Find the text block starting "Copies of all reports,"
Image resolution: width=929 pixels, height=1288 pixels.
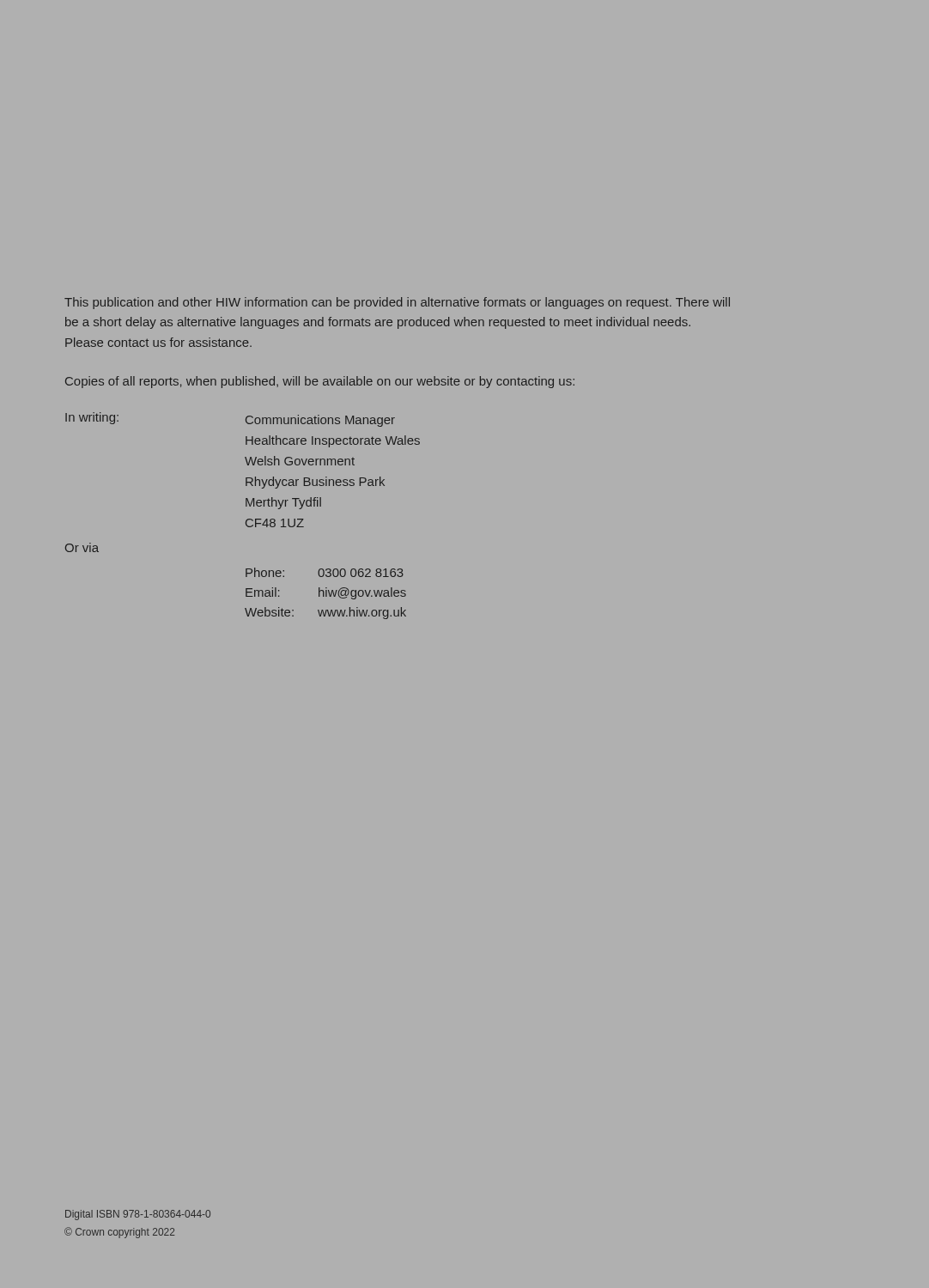pyautogui.click(x=320, y=381)
